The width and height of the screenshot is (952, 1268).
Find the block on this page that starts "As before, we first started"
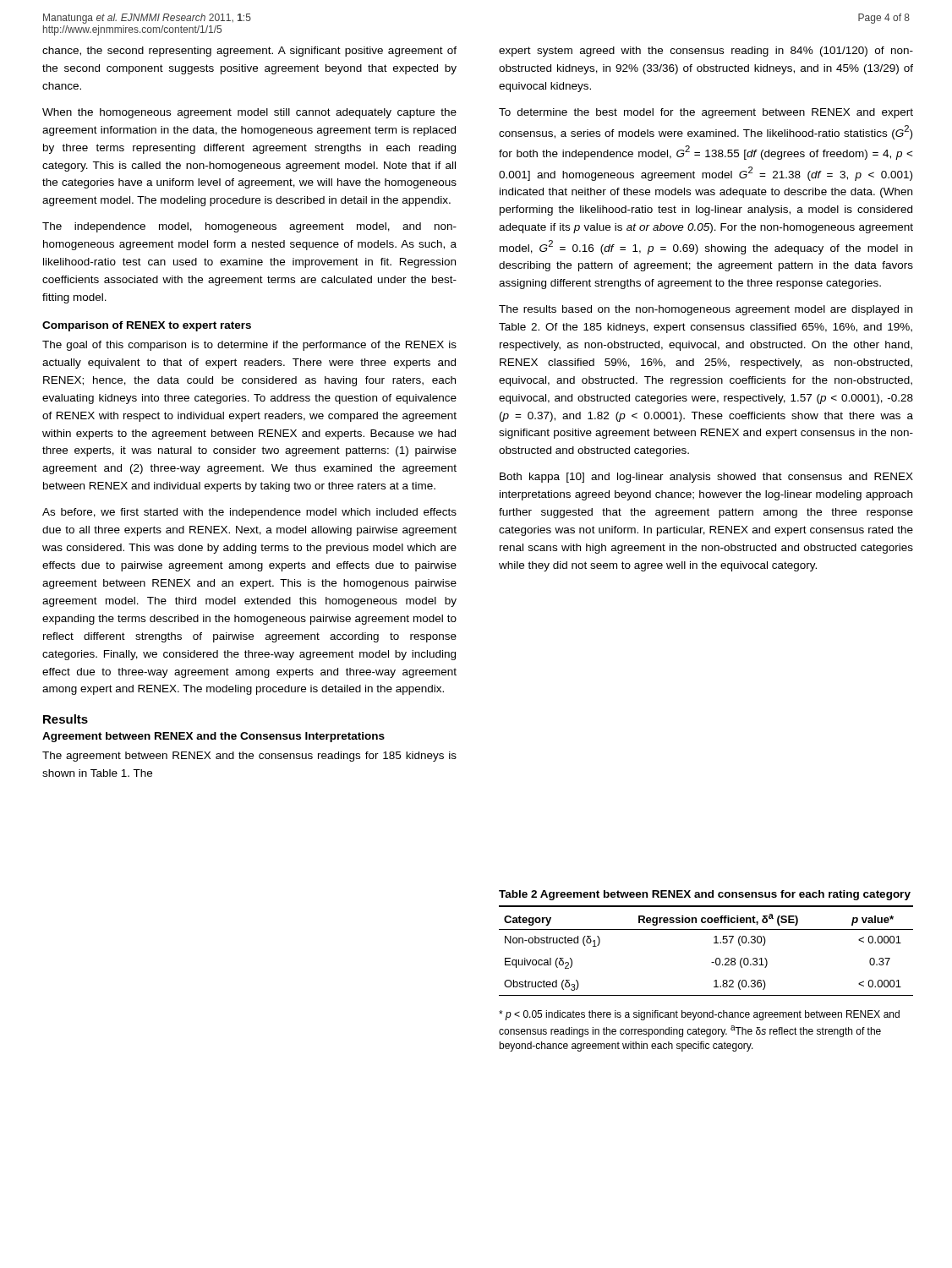pos(249,601)
